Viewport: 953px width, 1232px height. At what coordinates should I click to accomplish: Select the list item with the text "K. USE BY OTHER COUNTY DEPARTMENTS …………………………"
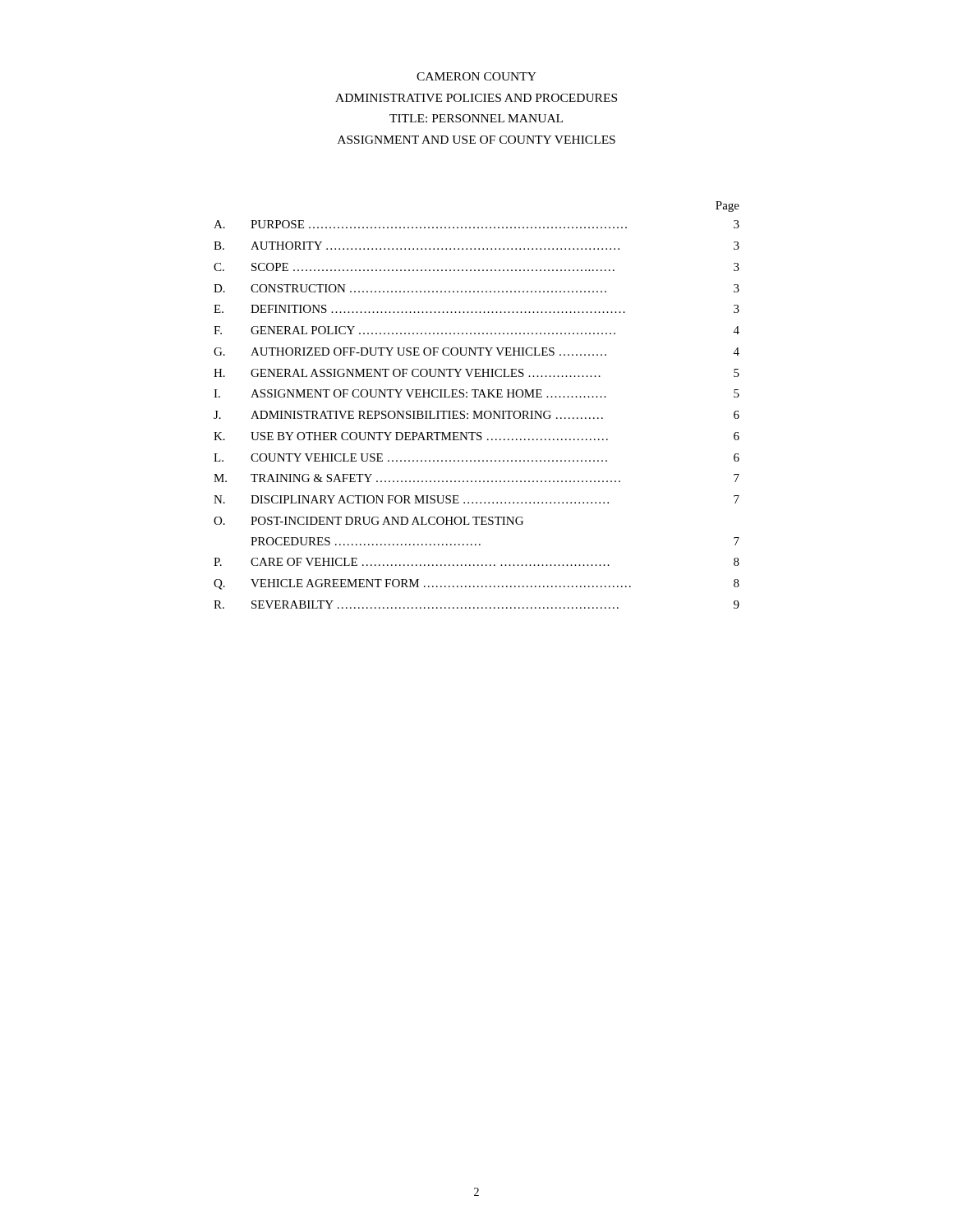pos(476,436)
